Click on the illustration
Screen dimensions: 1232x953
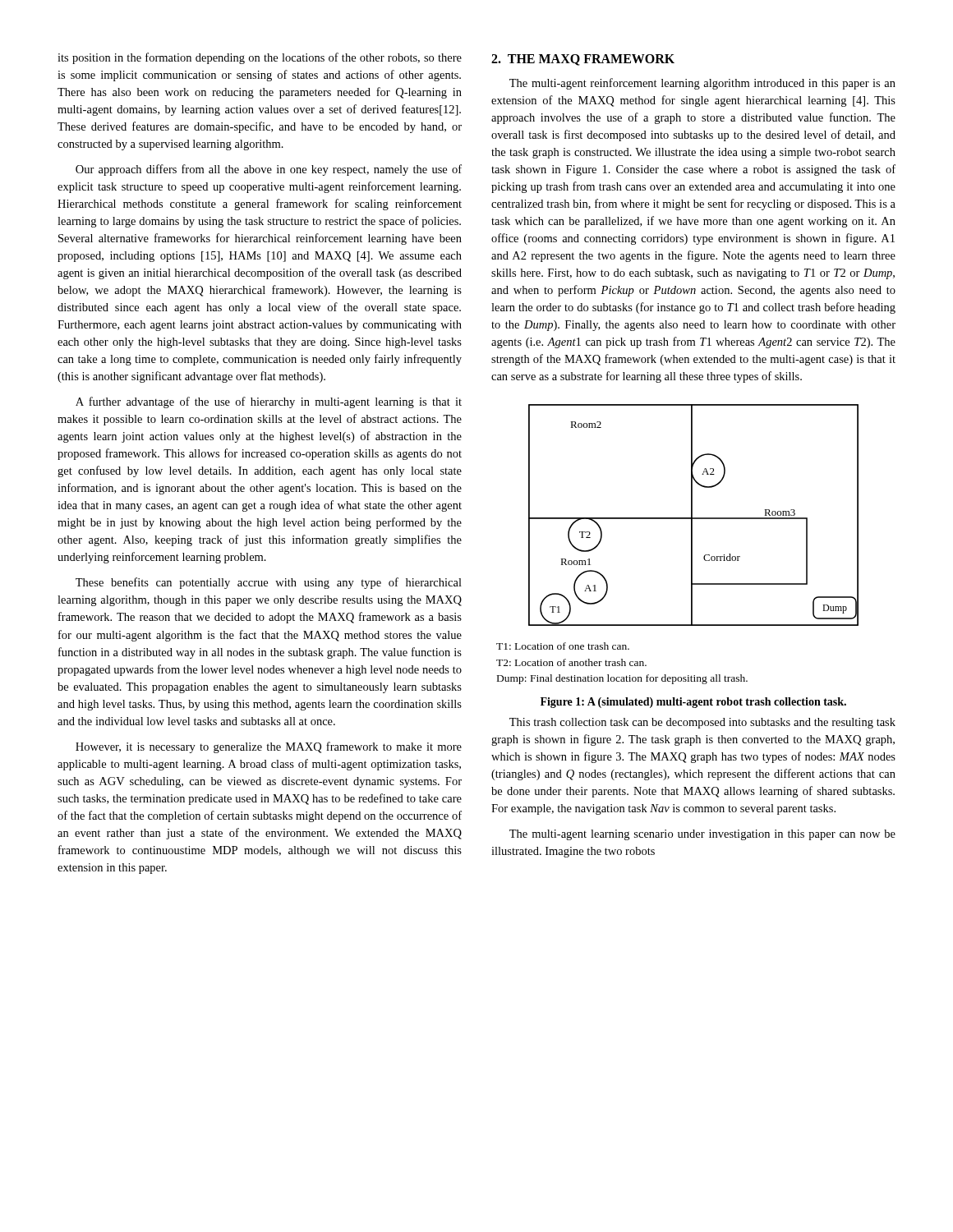pos(693,554)
